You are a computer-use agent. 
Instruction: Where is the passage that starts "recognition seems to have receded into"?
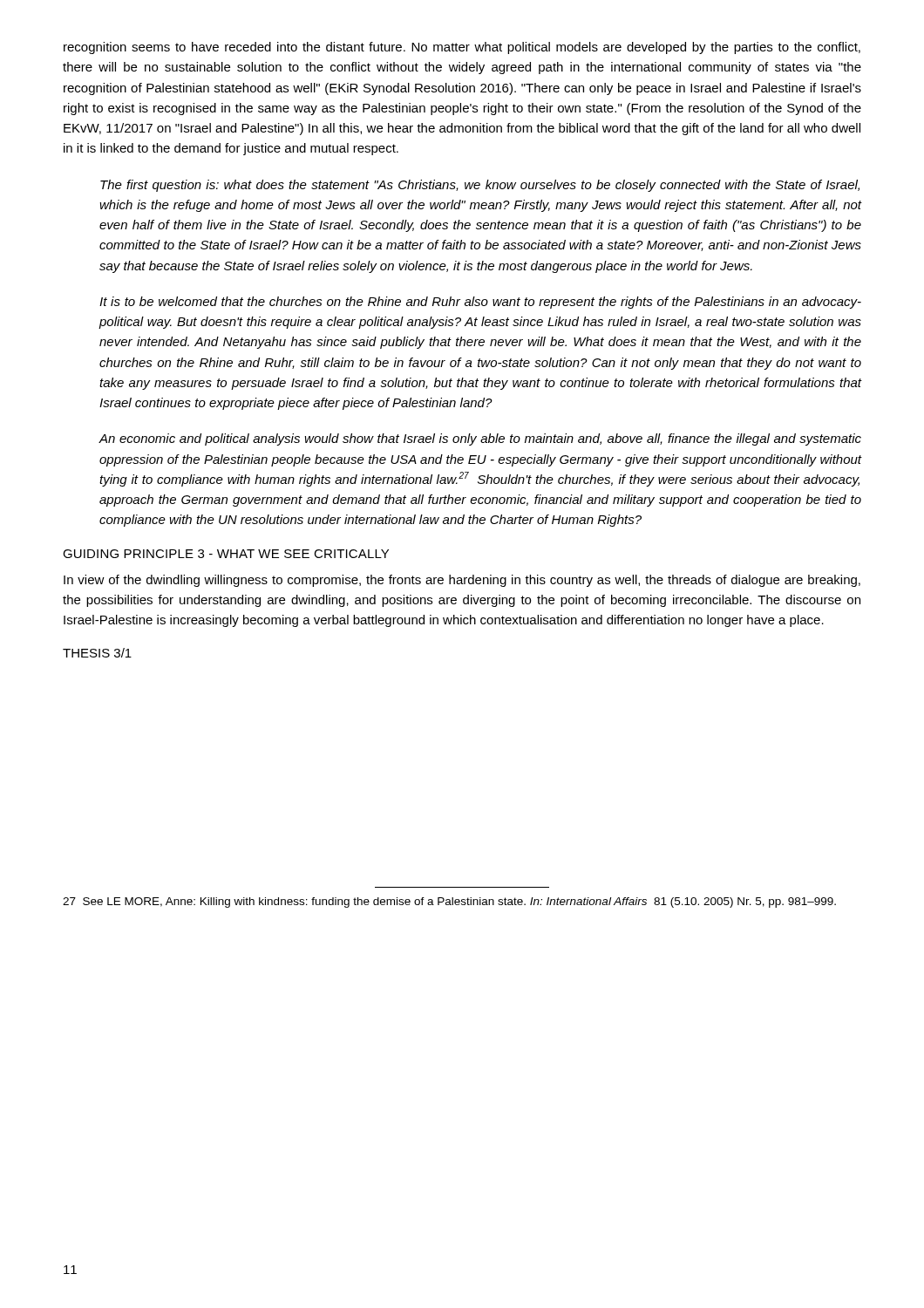(462, 97)
